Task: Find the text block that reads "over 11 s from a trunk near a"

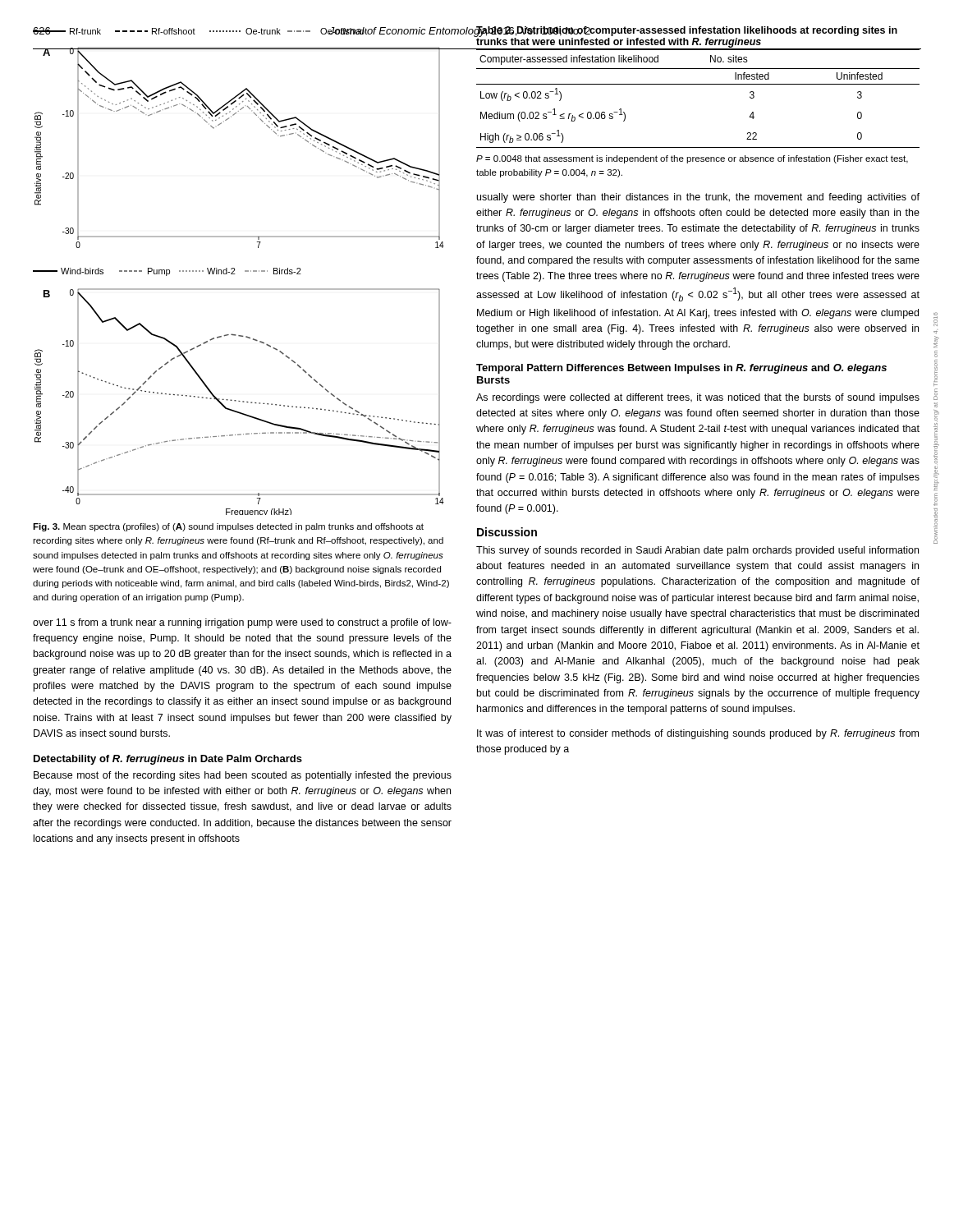Action: click(242, 678)
